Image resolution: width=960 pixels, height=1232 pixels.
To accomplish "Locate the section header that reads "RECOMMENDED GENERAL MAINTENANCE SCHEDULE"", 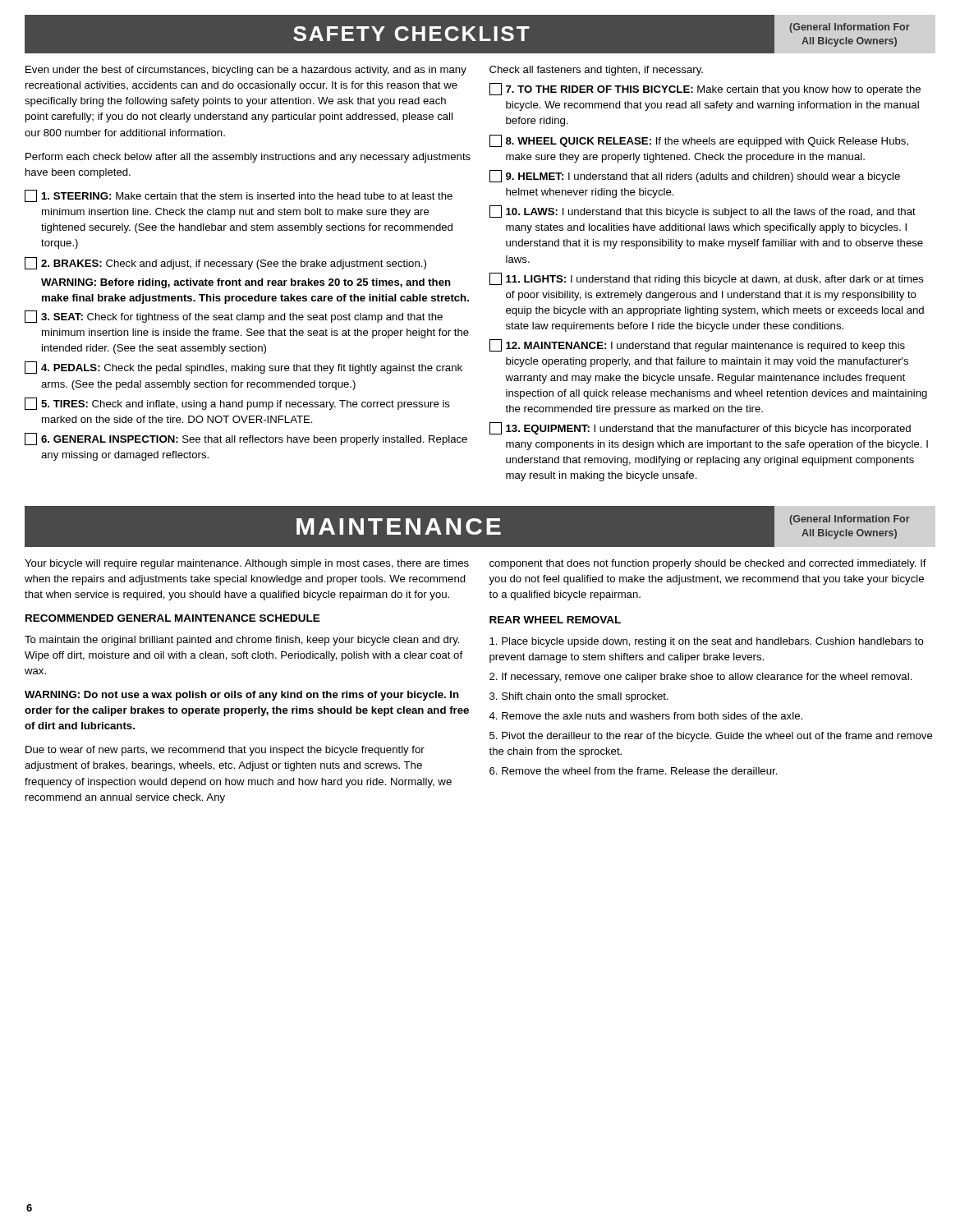I will 172,618.
